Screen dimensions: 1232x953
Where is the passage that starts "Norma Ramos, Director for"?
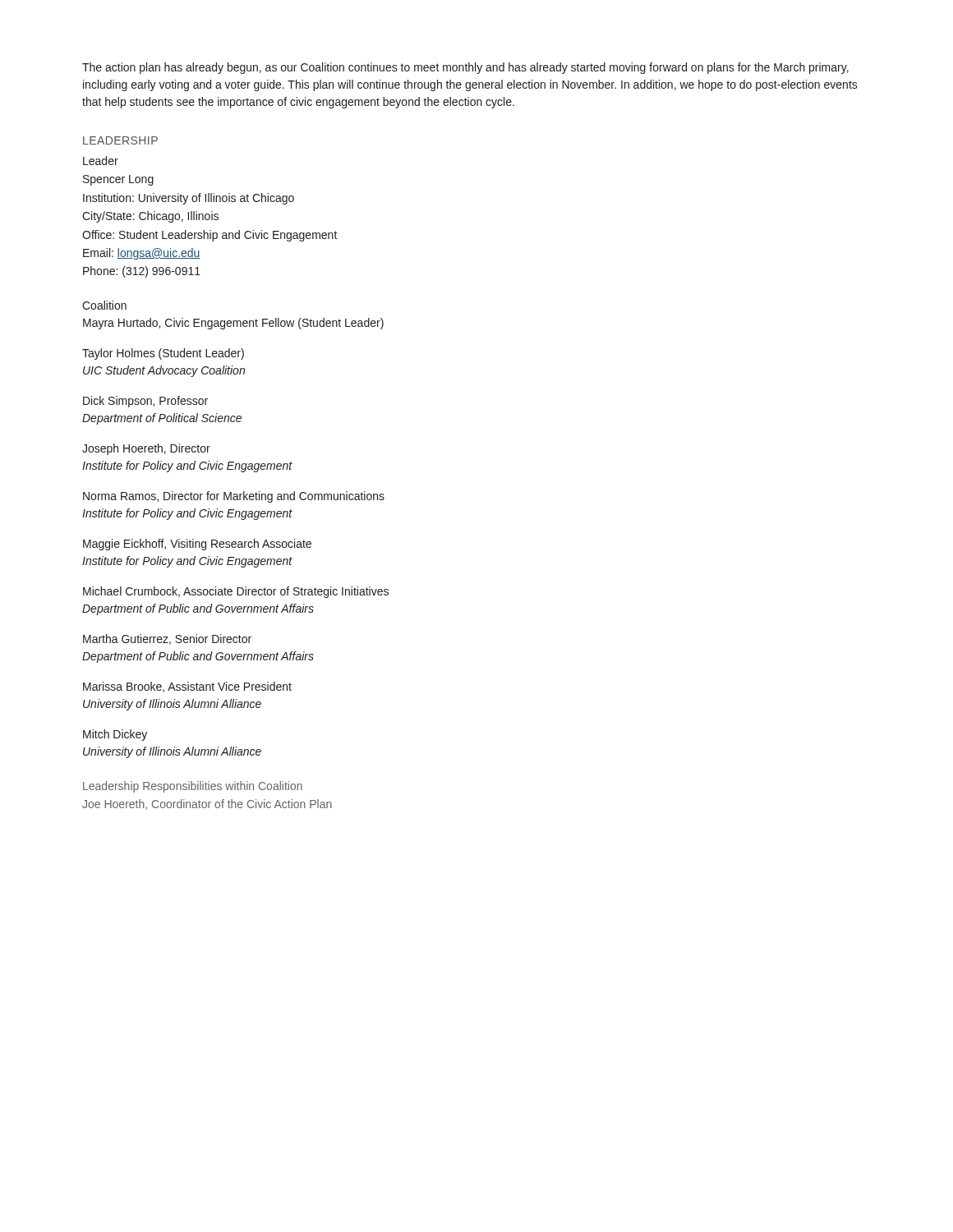233,505
